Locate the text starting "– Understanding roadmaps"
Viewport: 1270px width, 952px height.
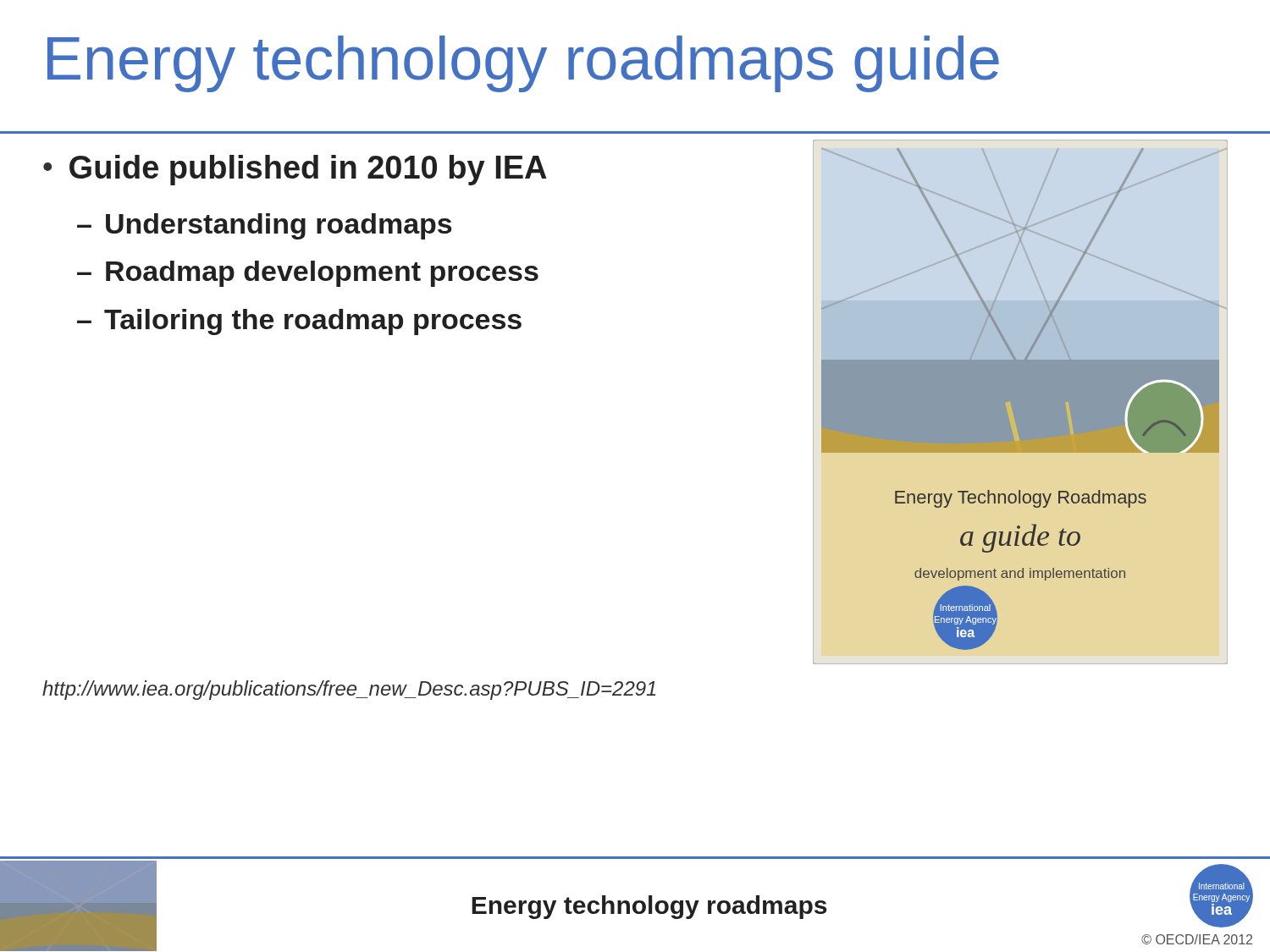coord(264,223)
